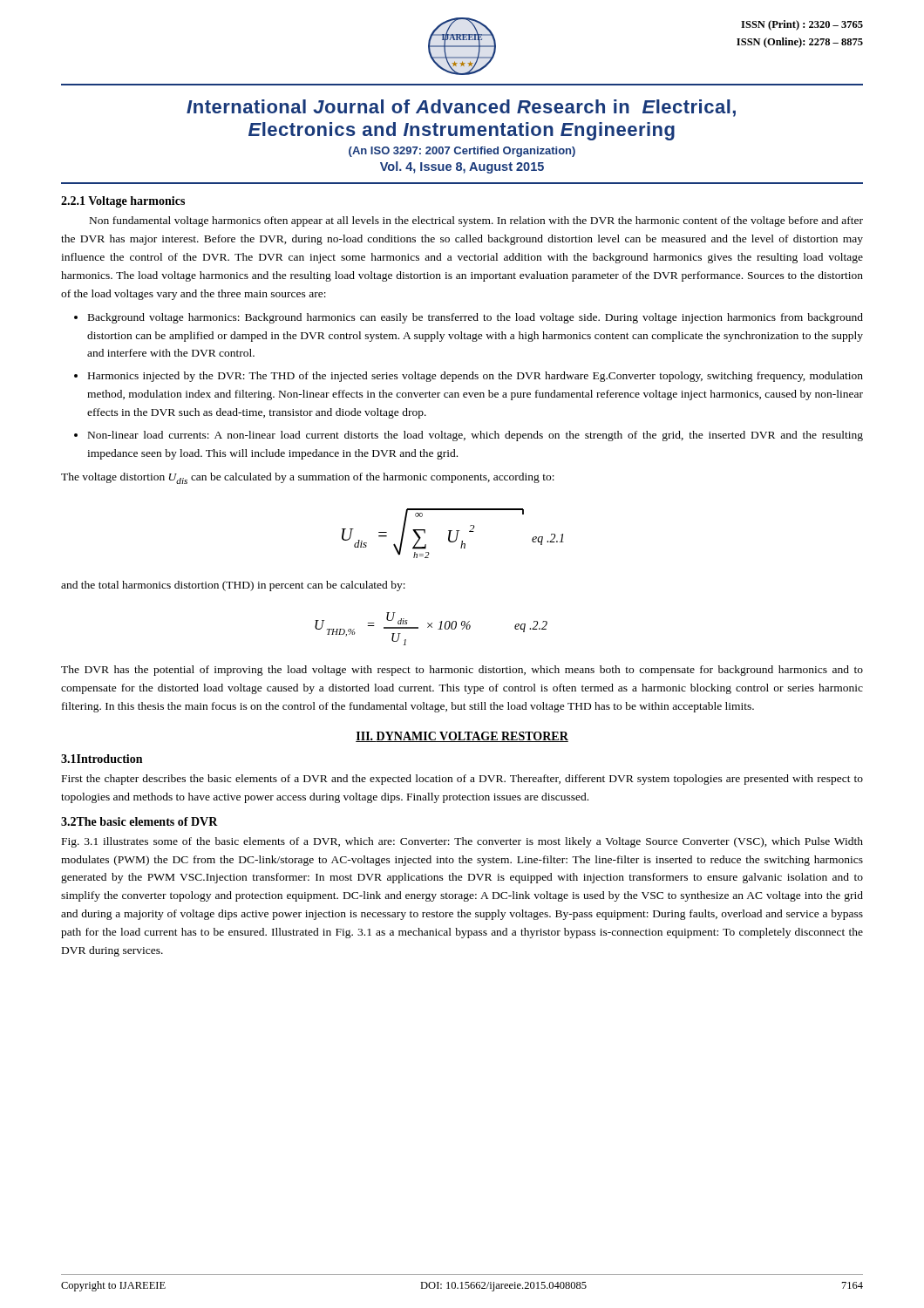Screen dimensions: 1308x924
Task: Find the text block with the text "The voltage distortion Udis can be"
Action: 308,478
